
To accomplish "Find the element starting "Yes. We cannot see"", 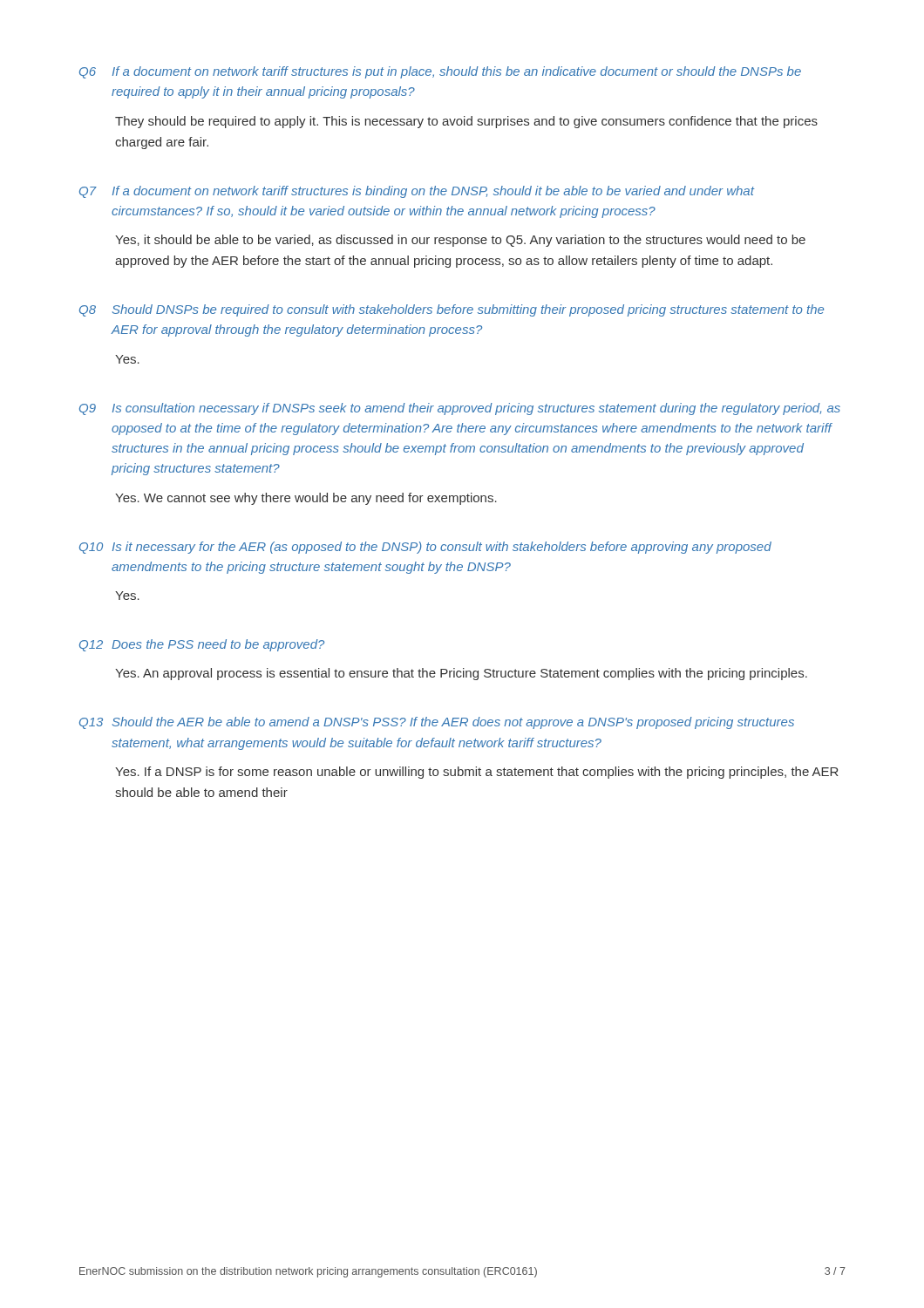I will click(306, 497).
